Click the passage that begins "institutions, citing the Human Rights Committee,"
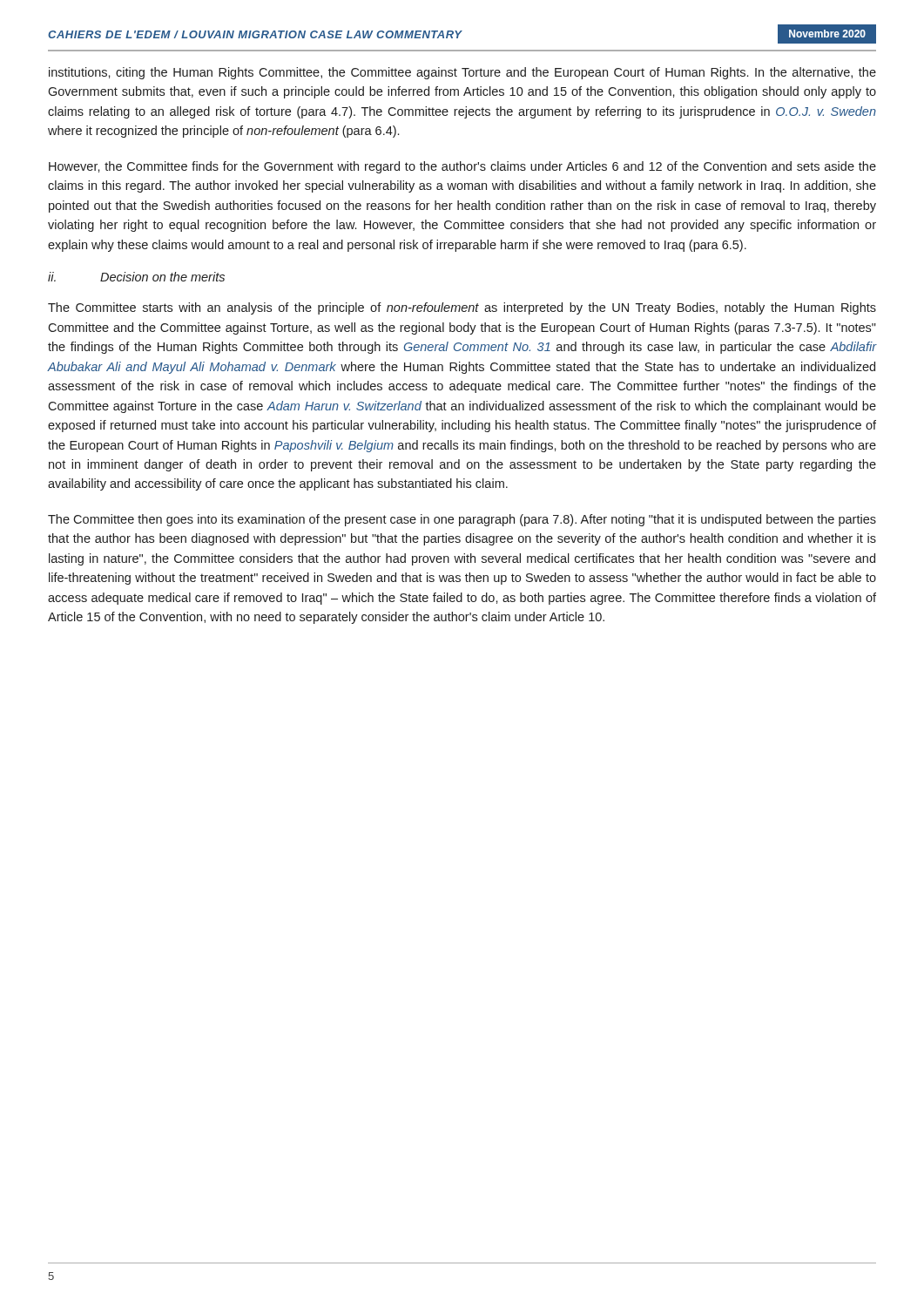This screenshot has height=1307, width=924. (462, 102)
